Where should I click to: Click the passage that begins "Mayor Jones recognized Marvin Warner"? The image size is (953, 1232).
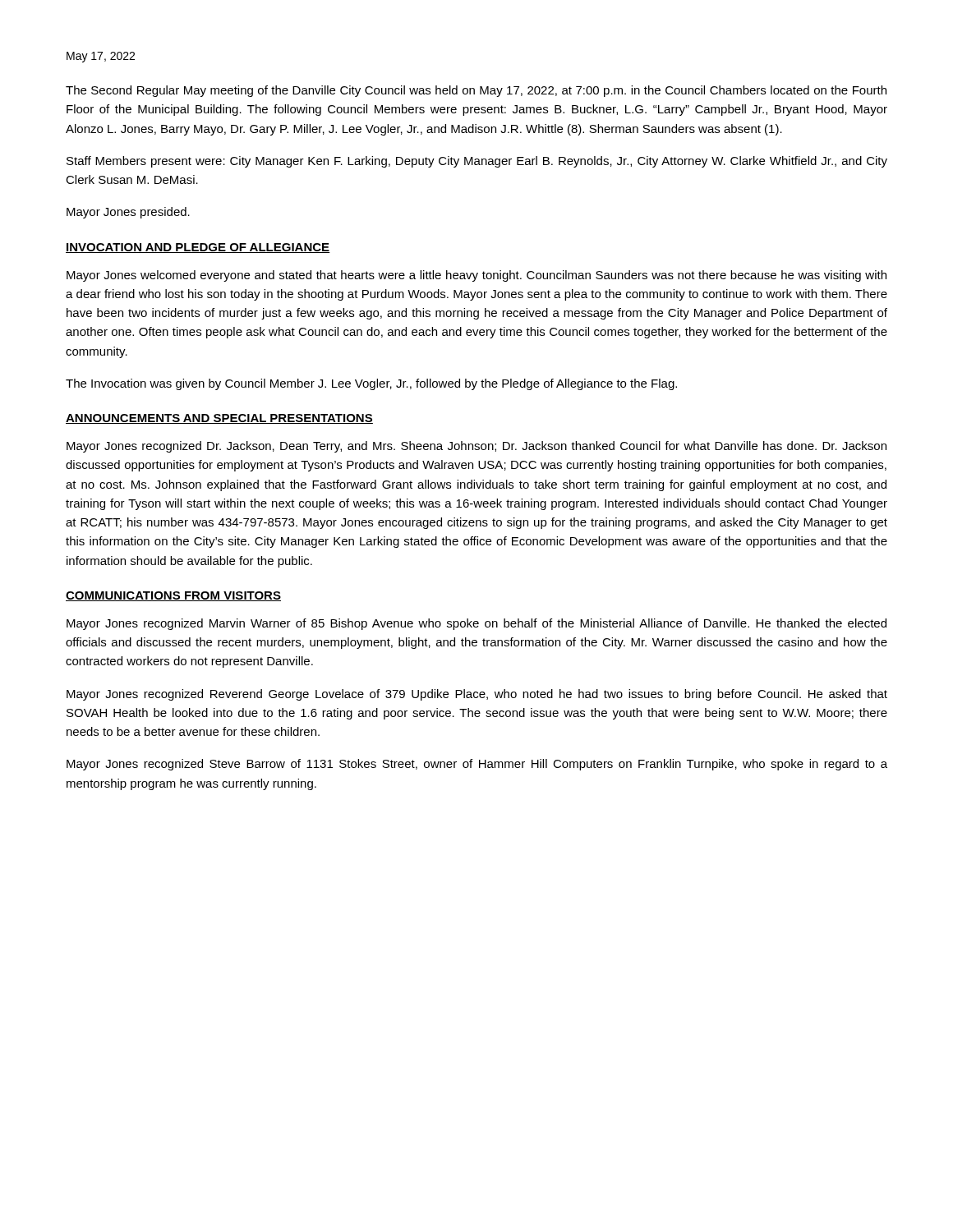click(x=476, y=642)
